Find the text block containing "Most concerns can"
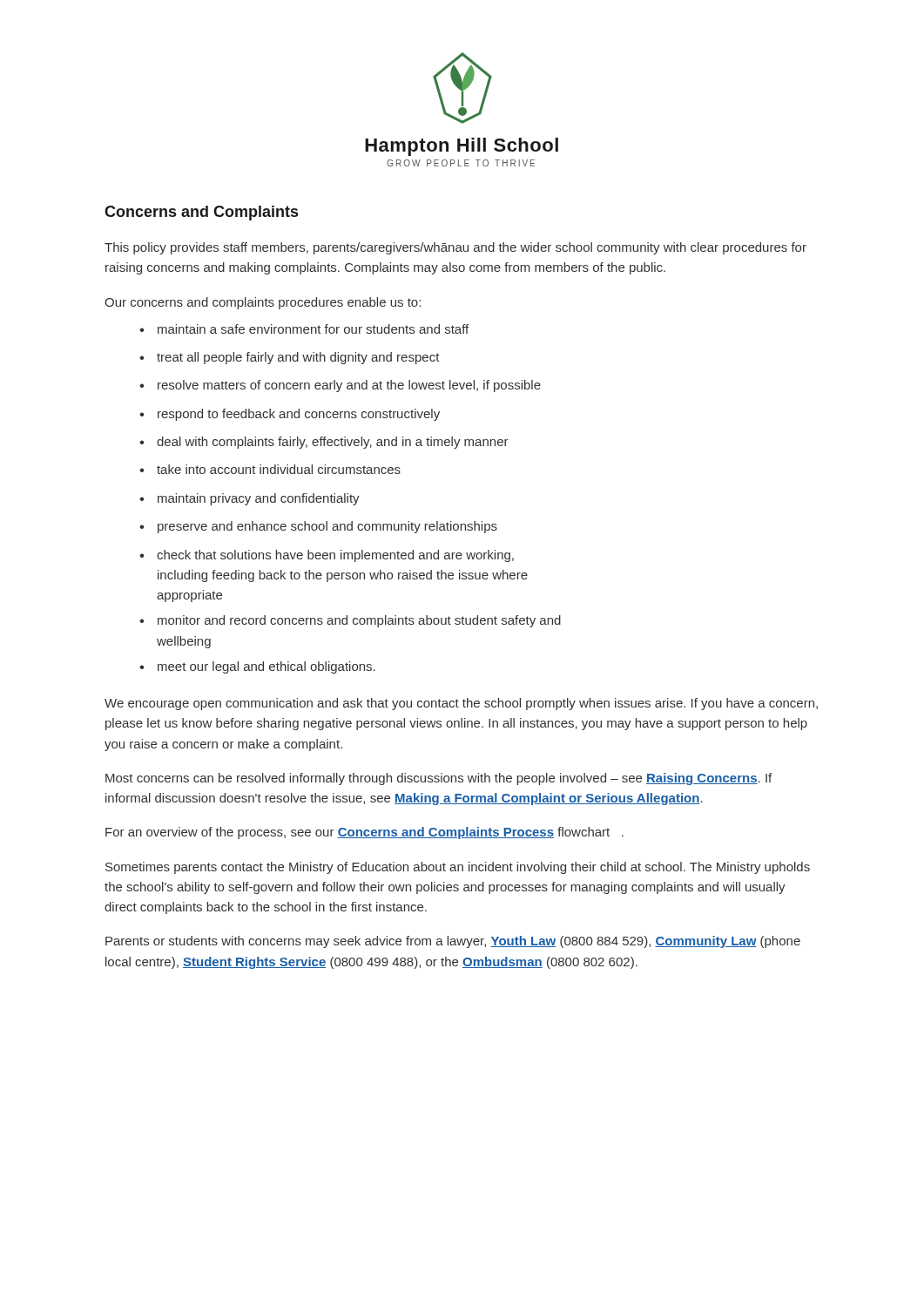 pos(438,788)
